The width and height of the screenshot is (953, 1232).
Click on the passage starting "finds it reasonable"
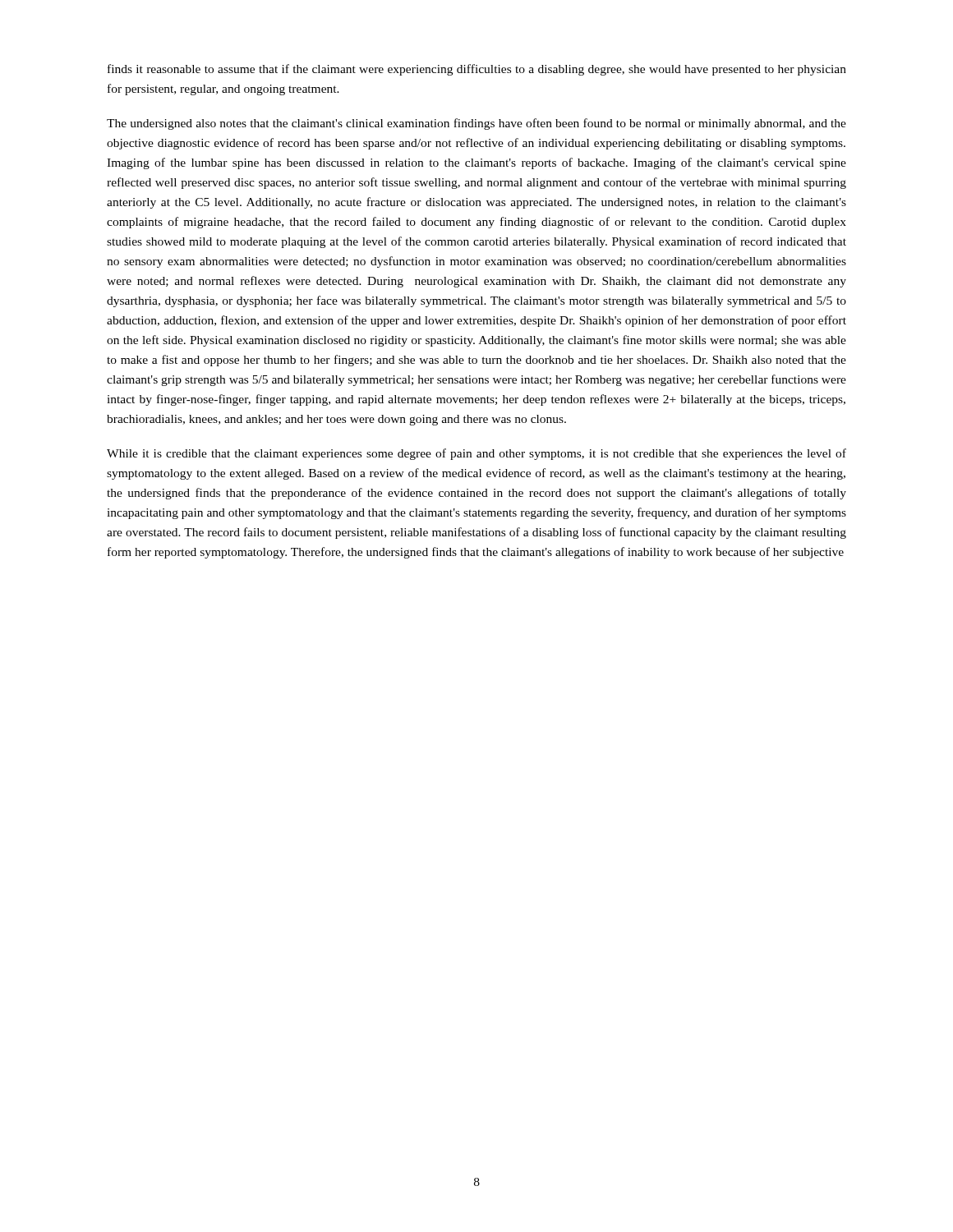pos(476,78)
